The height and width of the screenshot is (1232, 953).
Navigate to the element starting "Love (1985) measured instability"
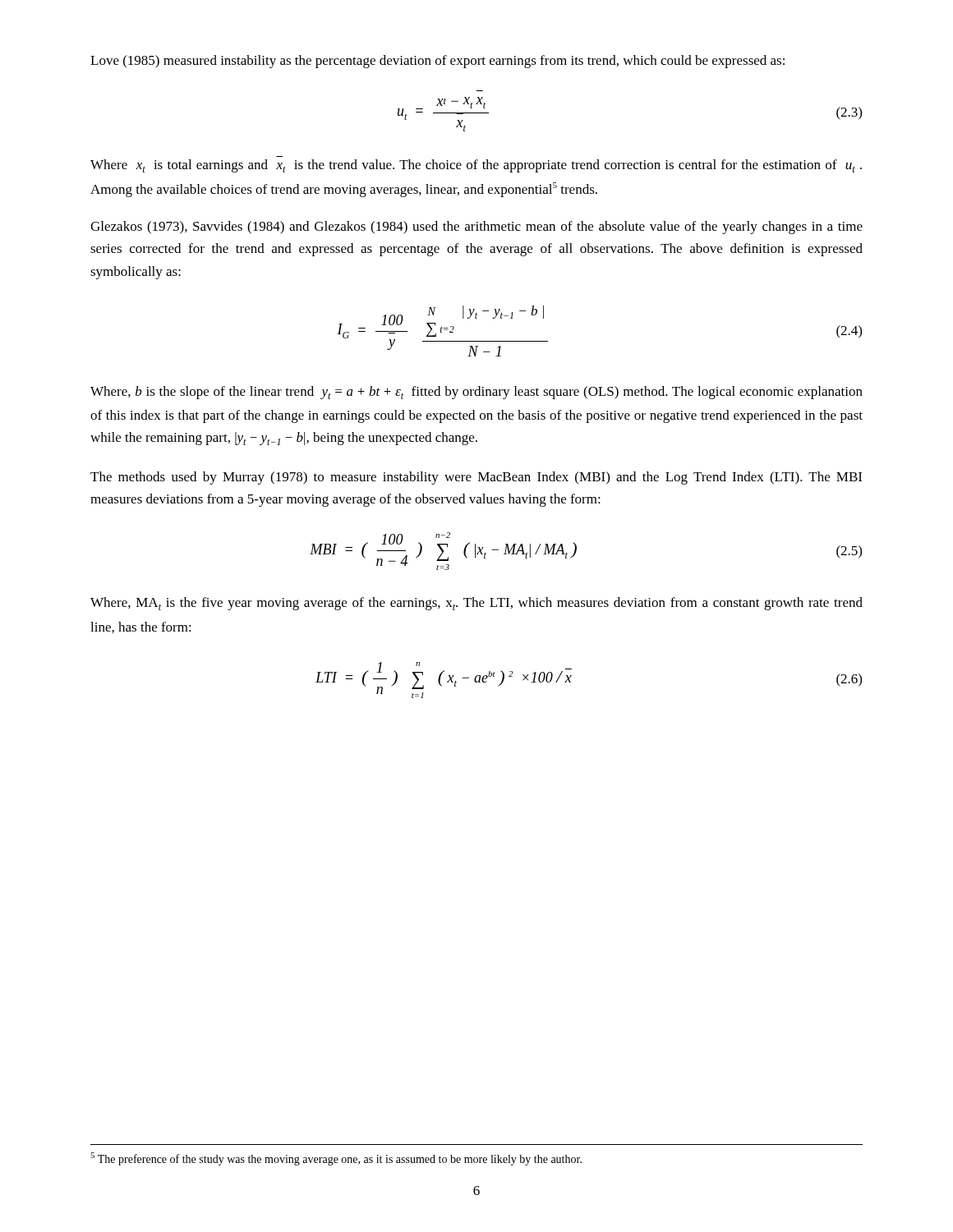[476, 60]
